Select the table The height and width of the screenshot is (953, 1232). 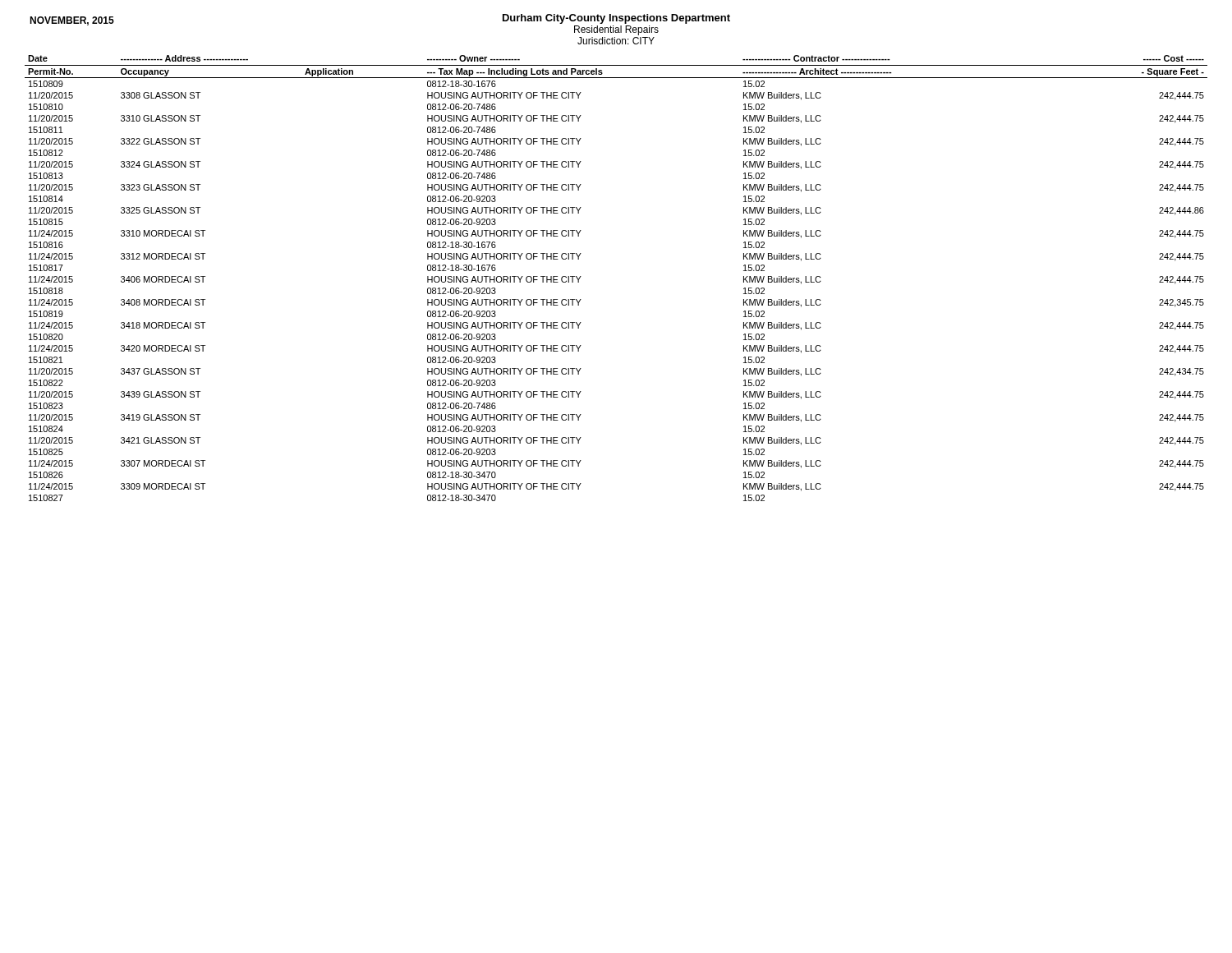pos(616,278)
